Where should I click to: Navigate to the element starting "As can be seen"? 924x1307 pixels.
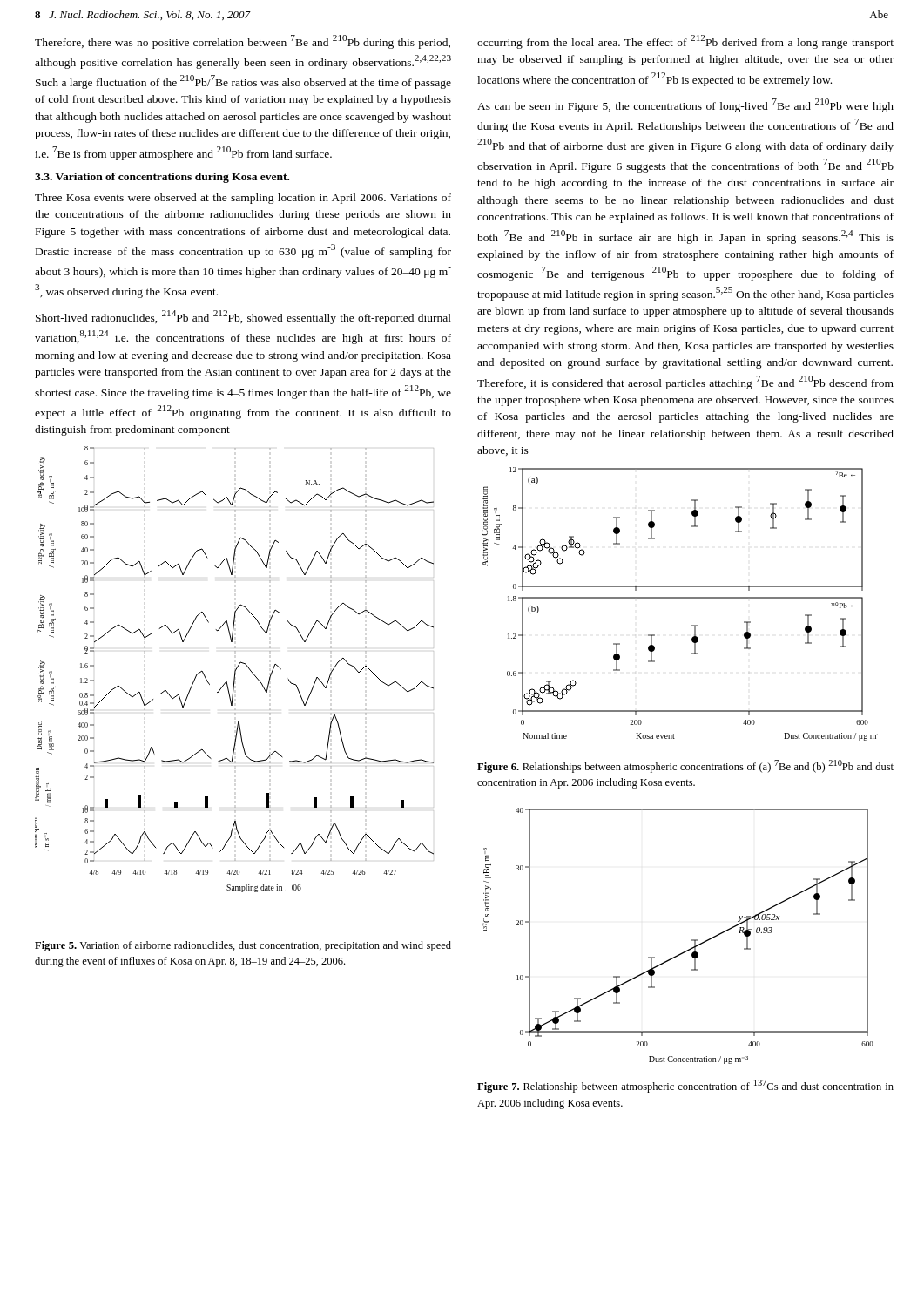[x=685, y=276]
